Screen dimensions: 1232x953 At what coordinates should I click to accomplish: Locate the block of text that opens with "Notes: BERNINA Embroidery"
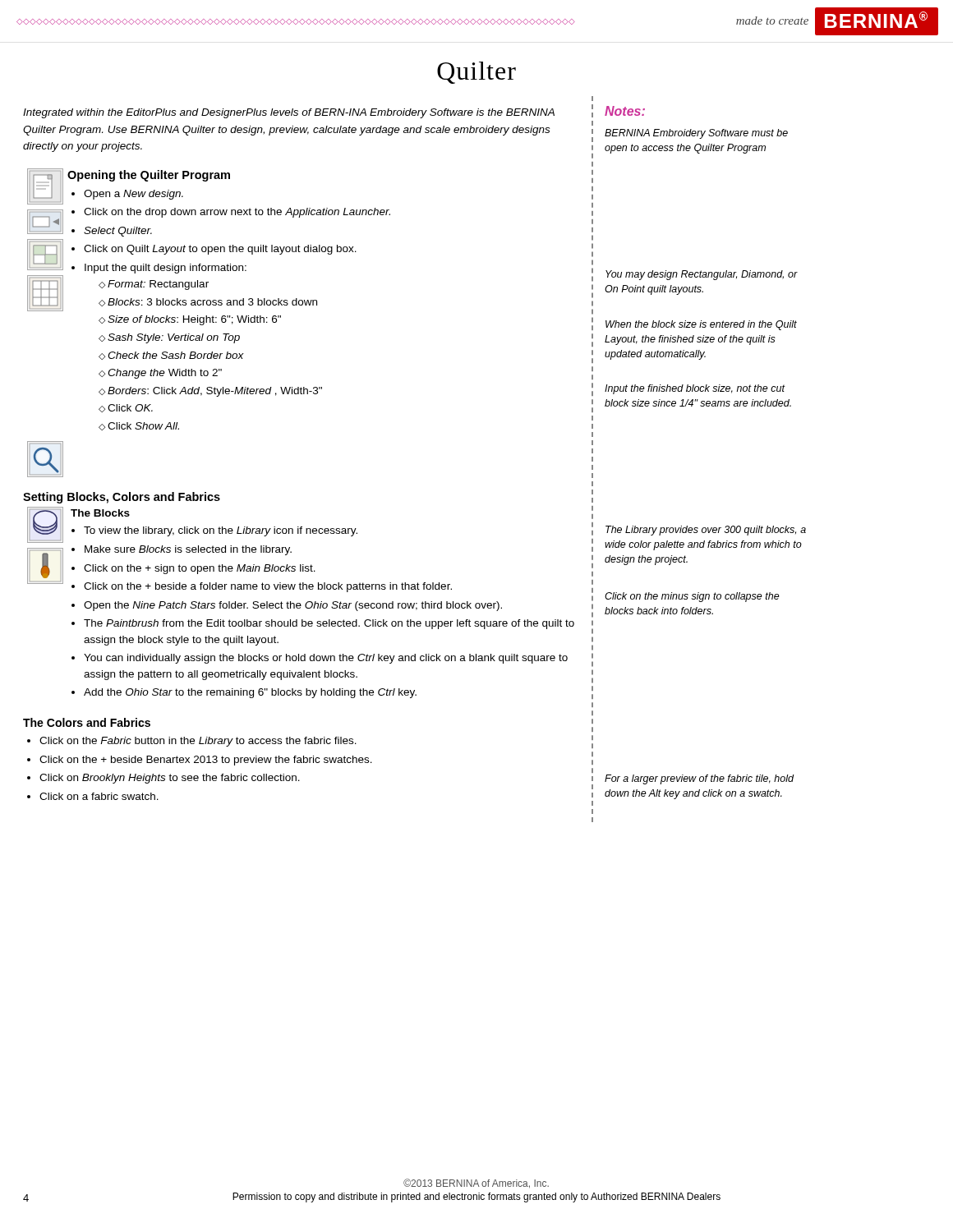(x=707, y=130)
